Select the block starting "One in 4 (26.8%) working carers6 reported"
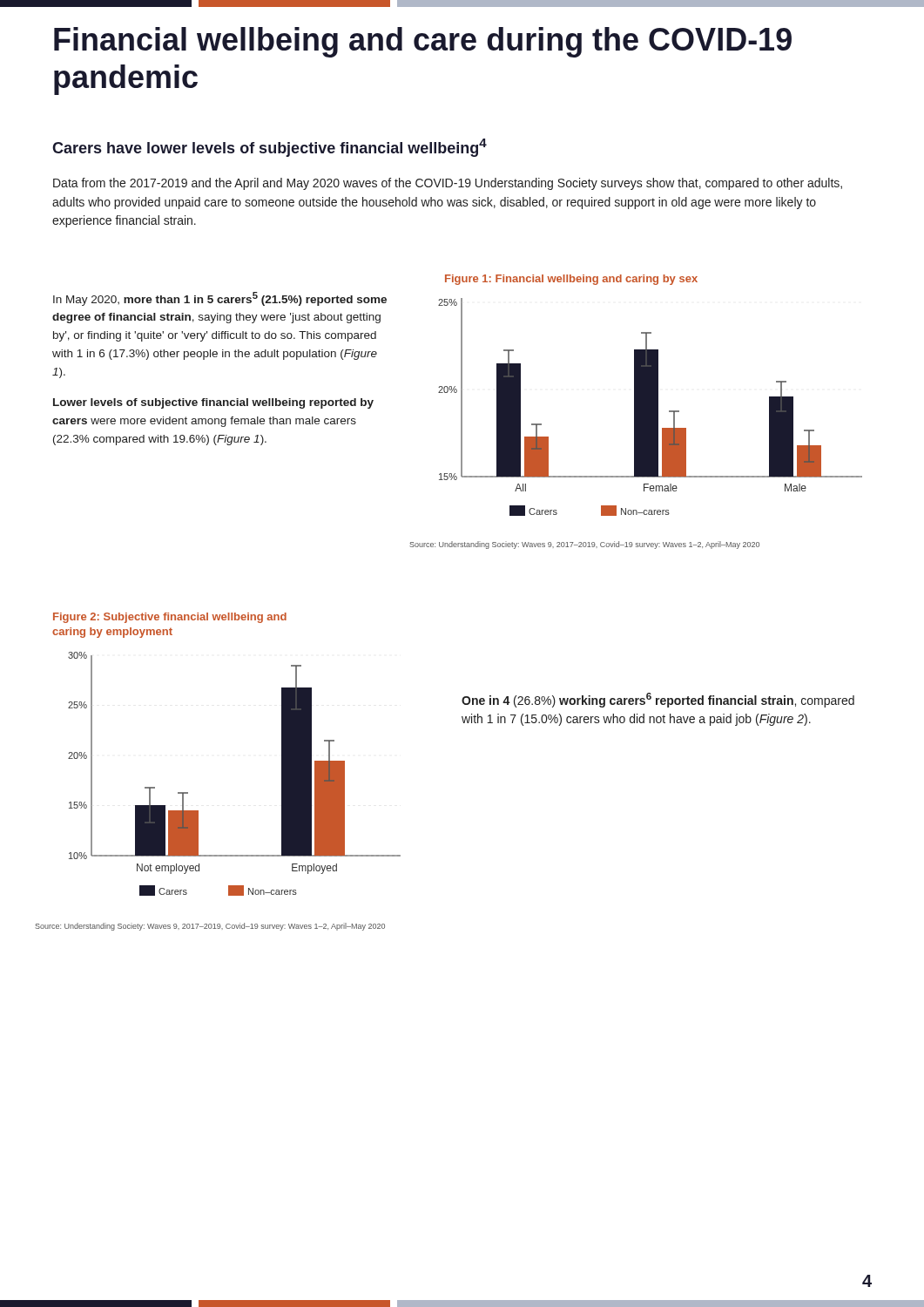This screenshot has height=1307, width=924. (658, 708)
